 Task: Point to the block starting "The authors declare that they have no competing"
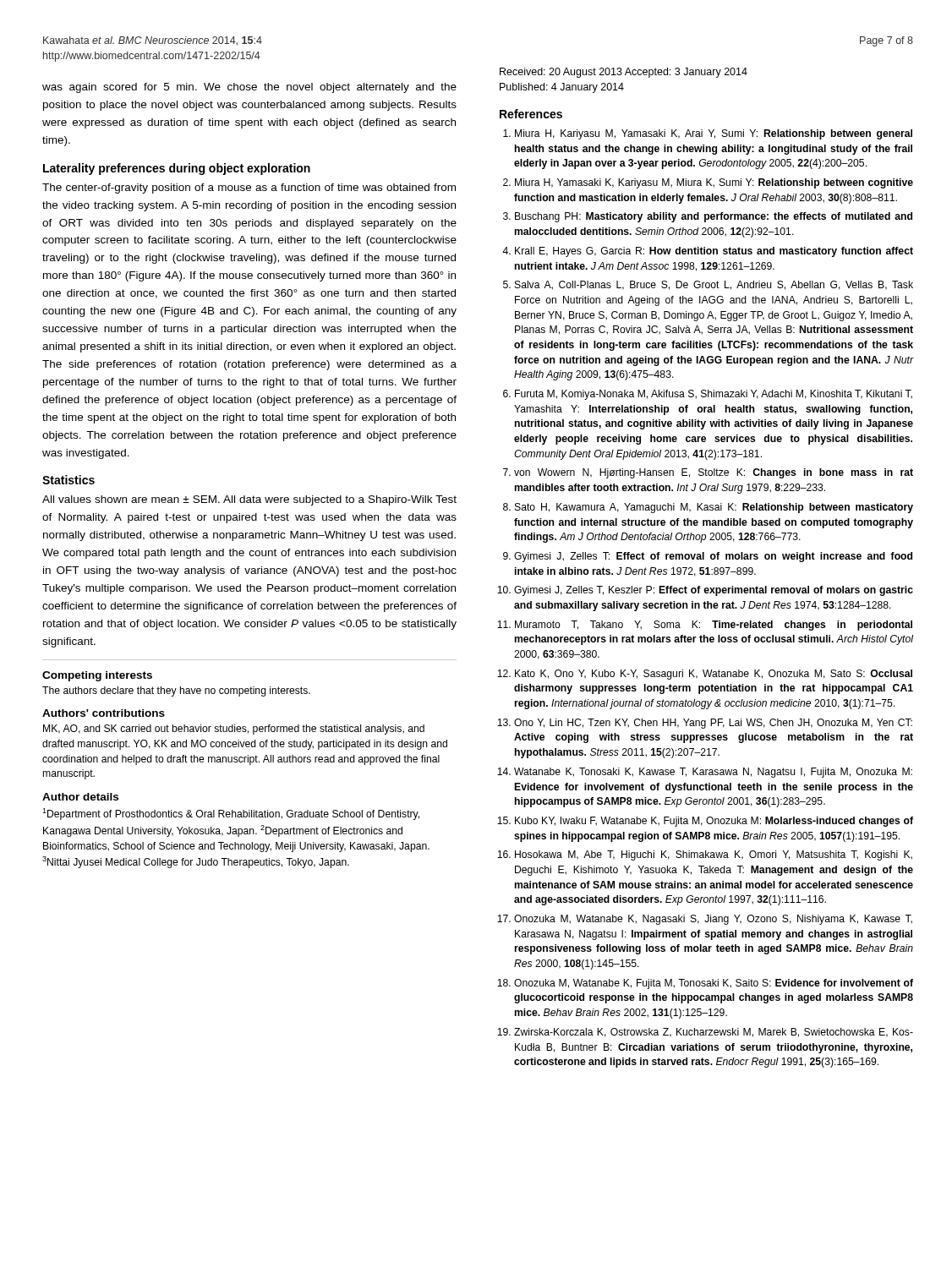pos(177,690)
